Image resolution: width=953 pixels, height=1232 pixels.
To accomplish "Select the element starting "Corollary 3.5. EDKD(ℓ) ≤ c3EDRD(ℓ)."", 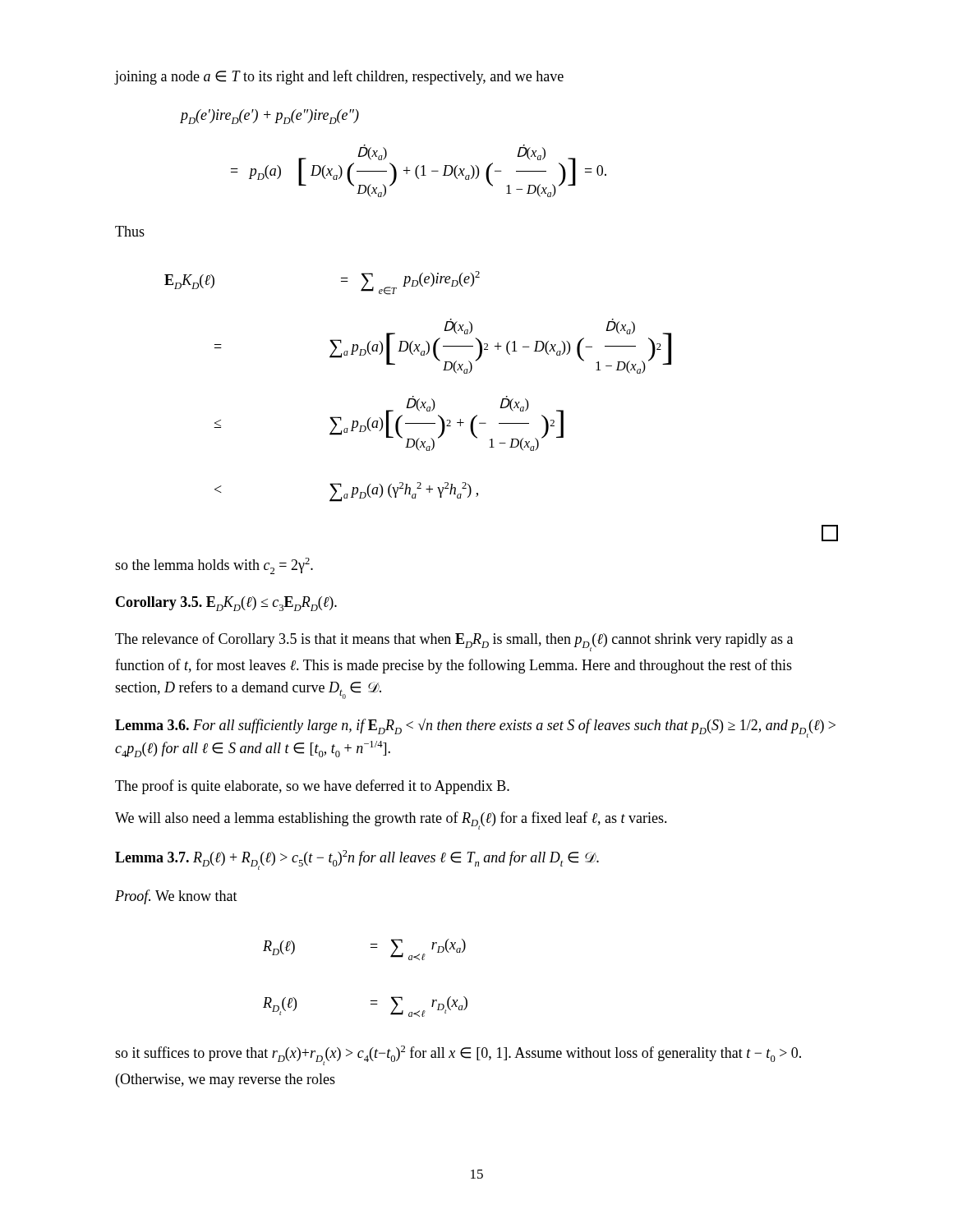I will pos(226,603).
